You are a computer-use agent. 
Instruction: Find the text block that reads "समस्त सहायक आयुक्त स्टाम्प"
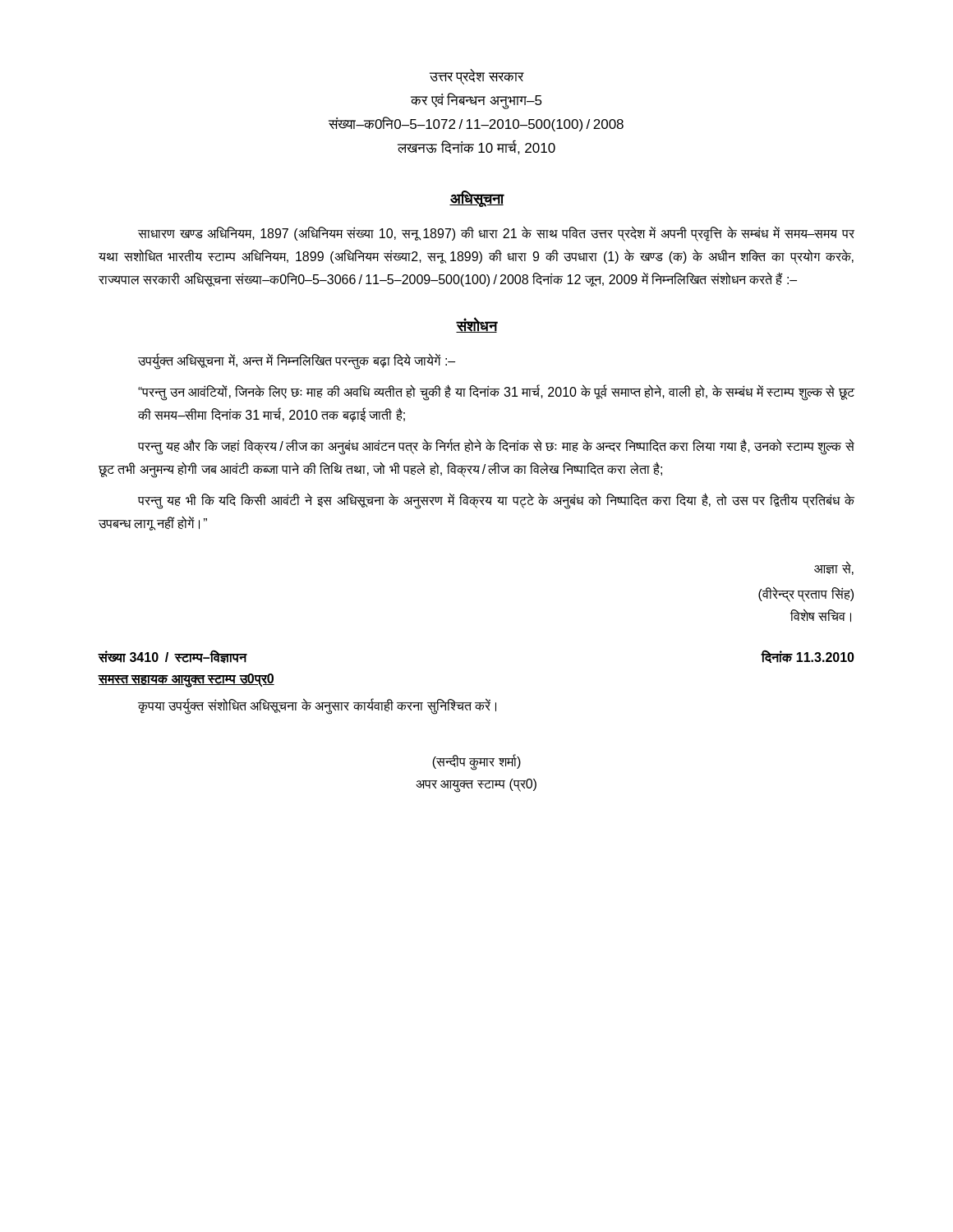click(186, 679)
